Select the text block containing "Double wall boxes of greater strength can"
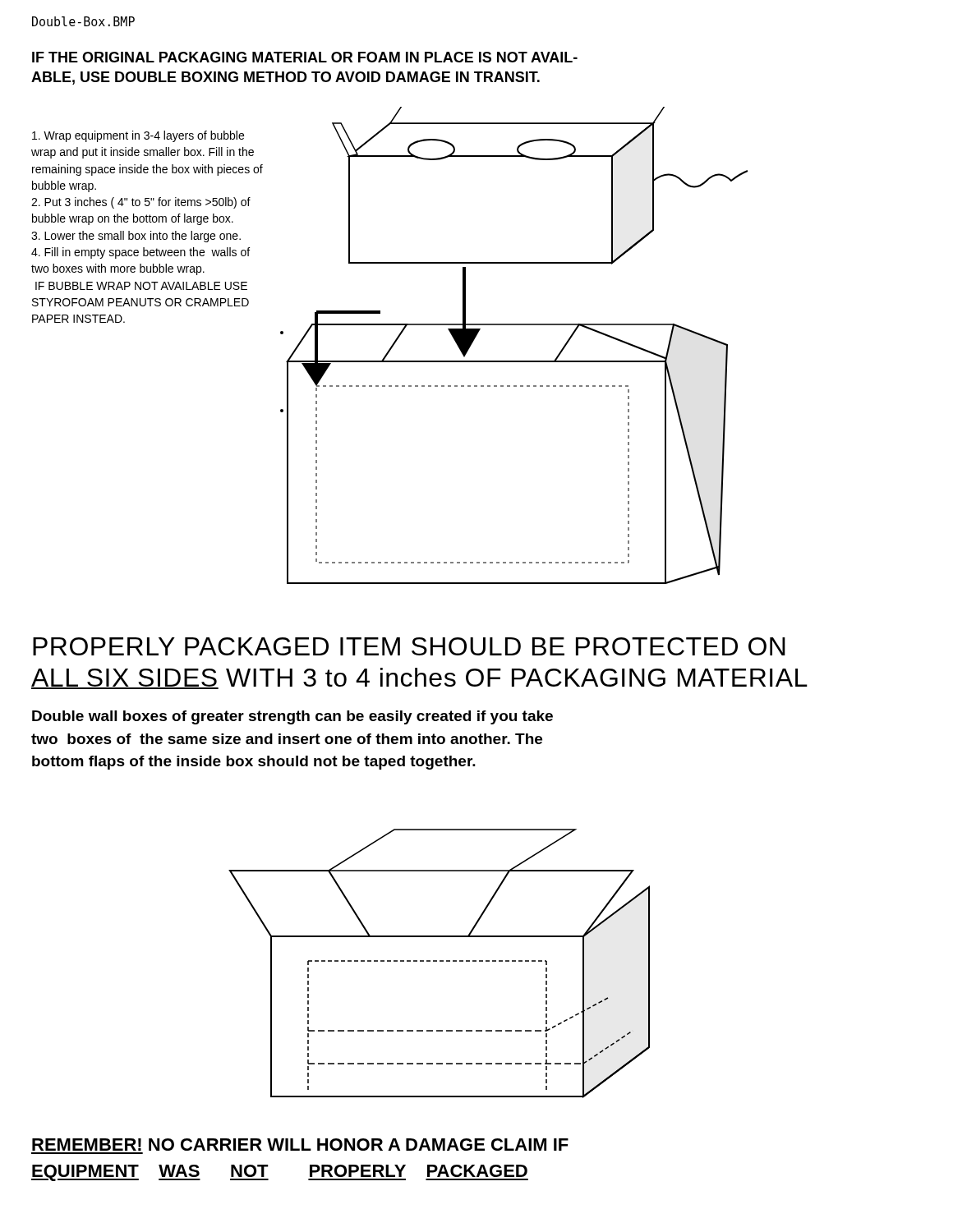953x1232 pixels. (x=292, y=738)
